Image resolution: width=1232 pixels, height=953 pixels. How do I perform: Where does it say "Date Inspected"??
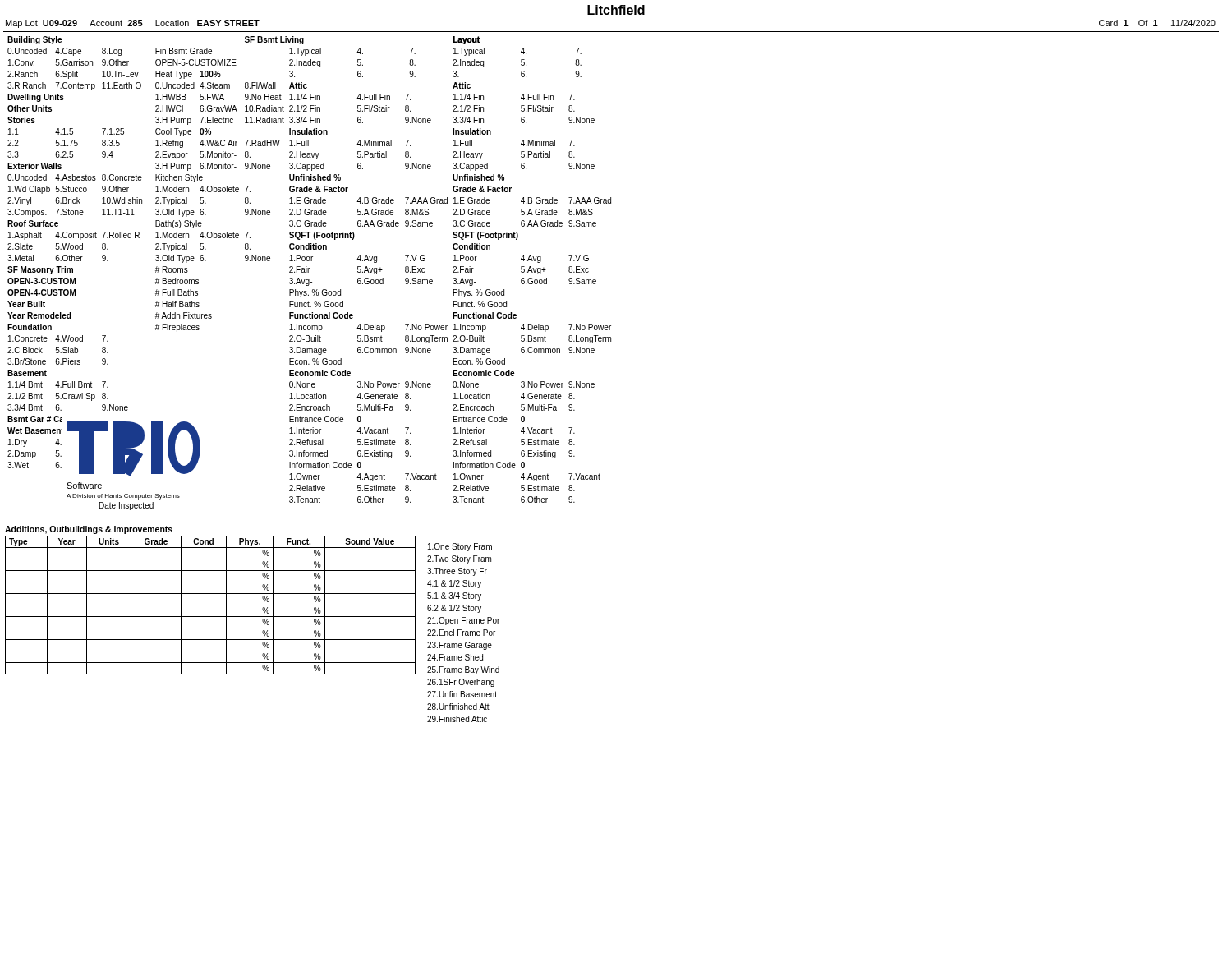click(x=126, y=506)
